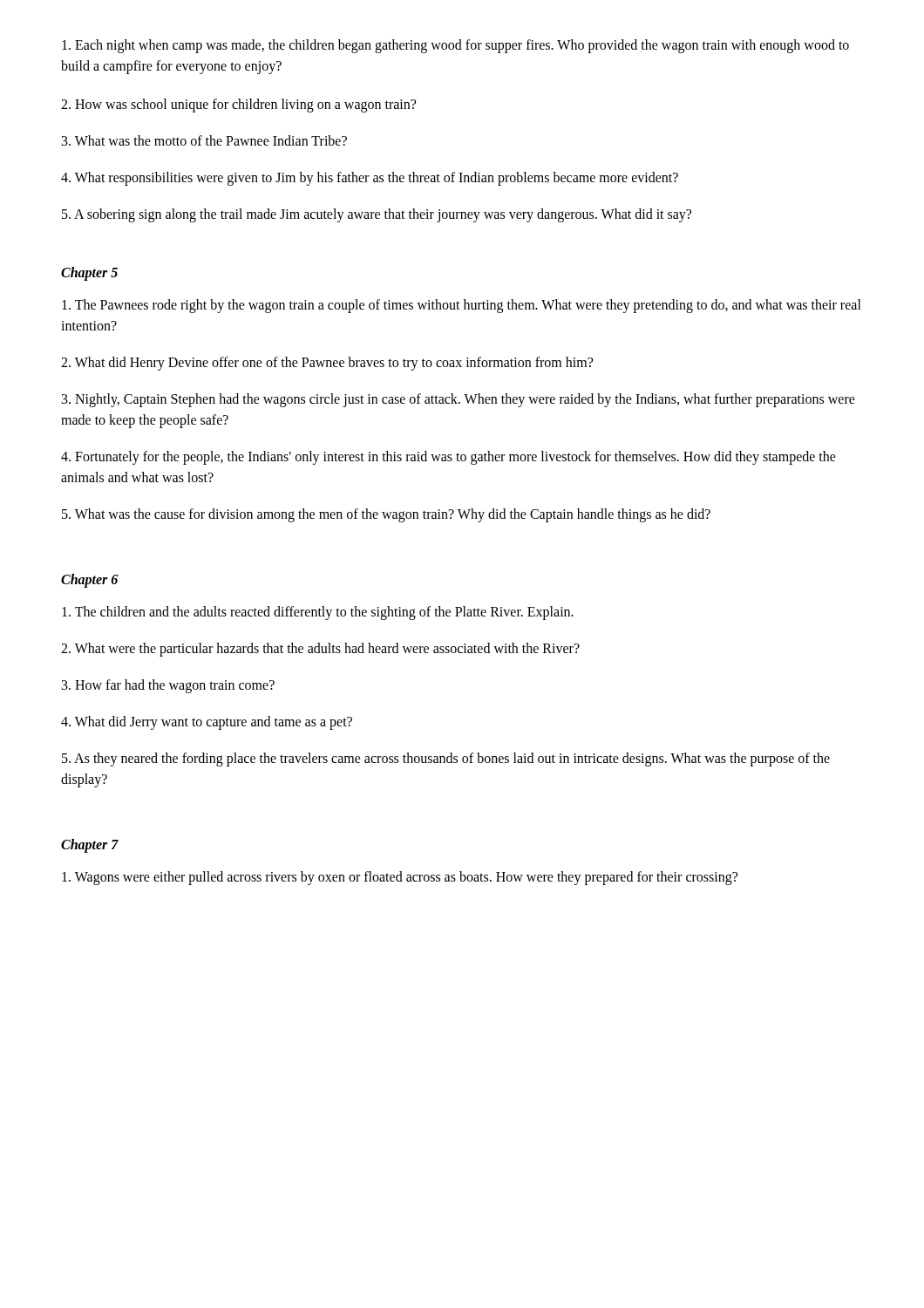Click on the list item with the text "4. Fortunately for the people, the Indians'"

(448, 467)
